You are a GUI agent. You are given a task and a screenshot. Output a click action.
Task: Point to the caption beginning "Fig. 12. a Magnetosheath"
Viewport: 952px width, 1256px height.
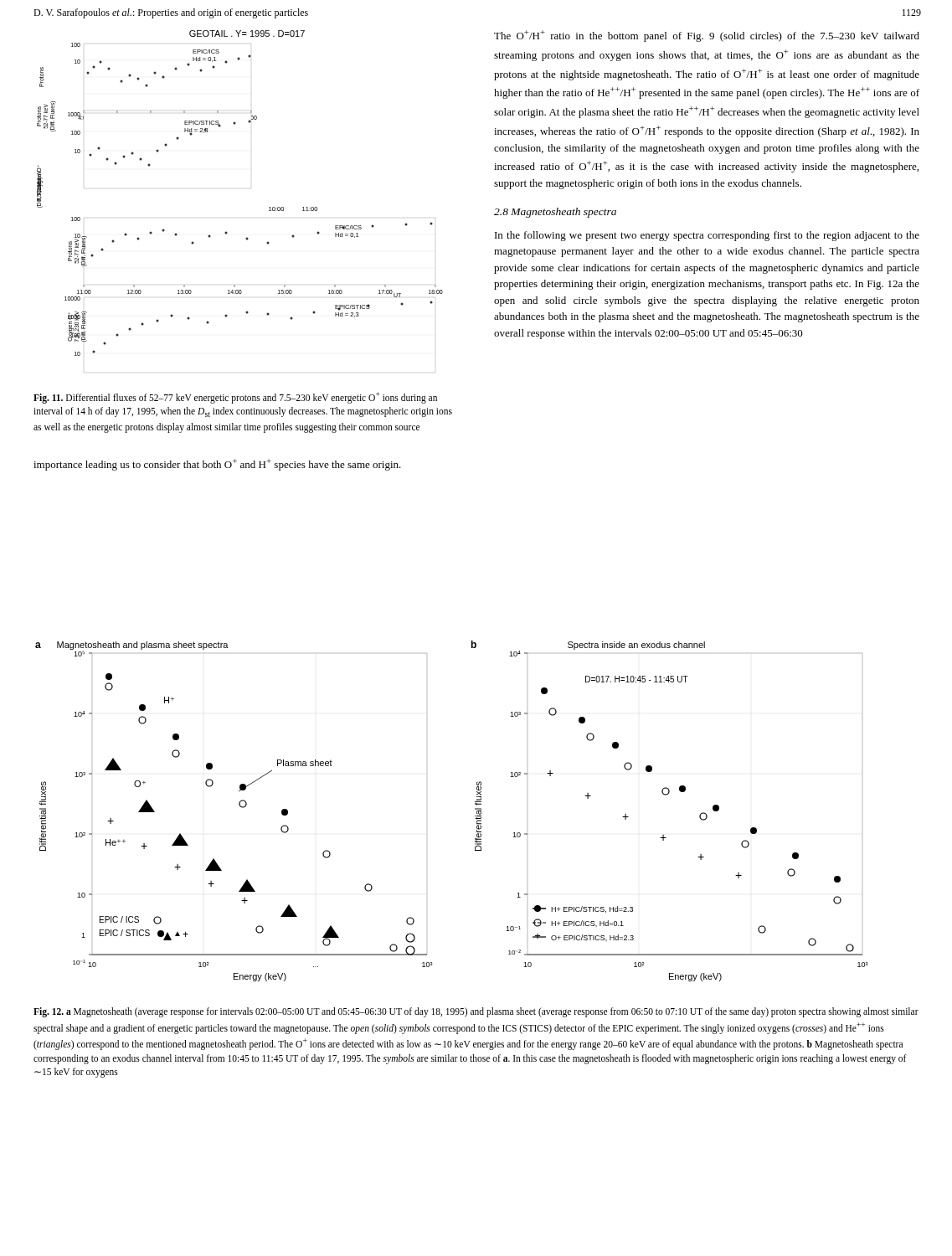click(x=476, y=1042)
